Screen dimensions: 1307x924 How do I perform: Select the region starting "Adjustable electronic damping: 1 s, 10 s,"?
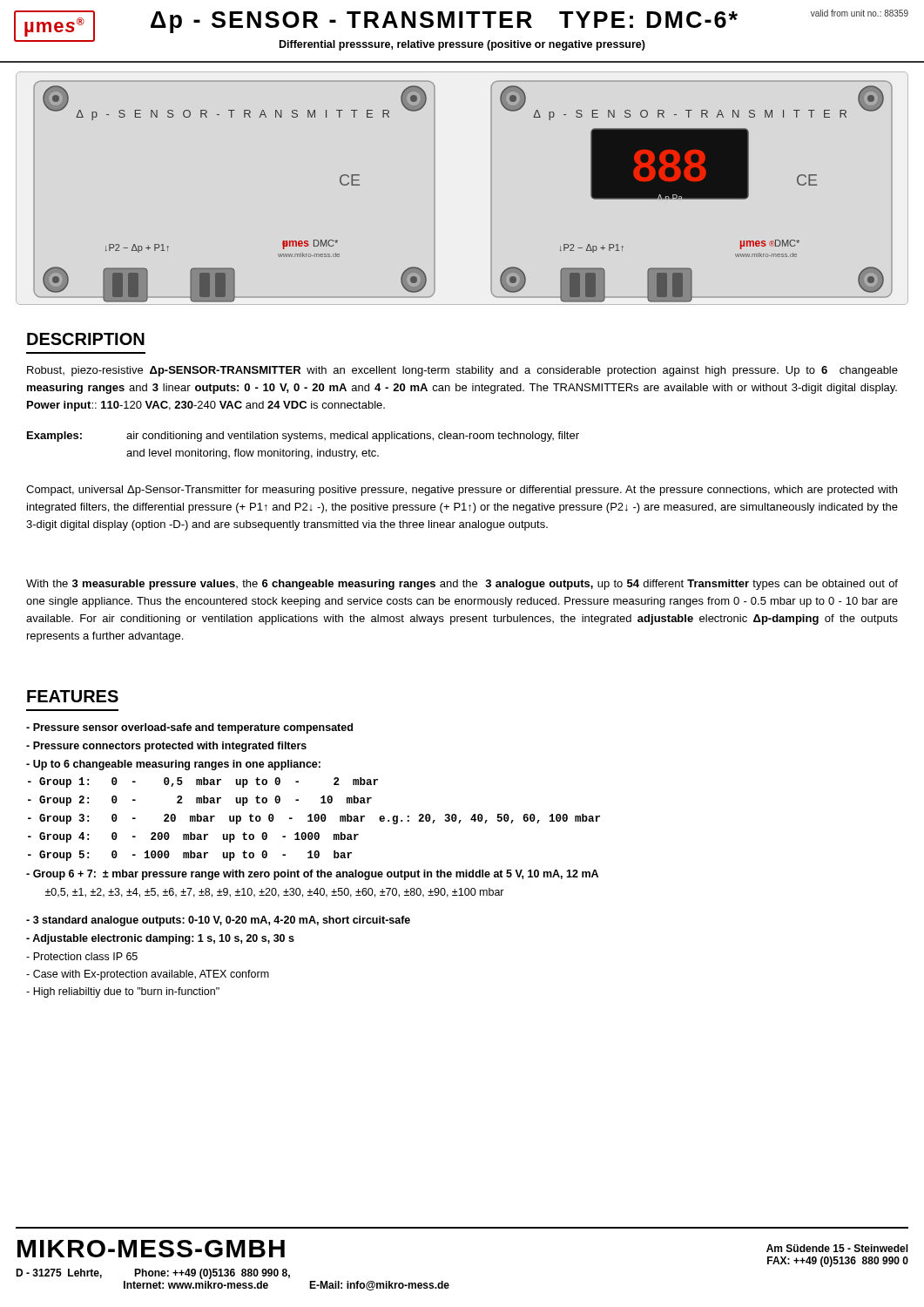[x=160, y=938]
